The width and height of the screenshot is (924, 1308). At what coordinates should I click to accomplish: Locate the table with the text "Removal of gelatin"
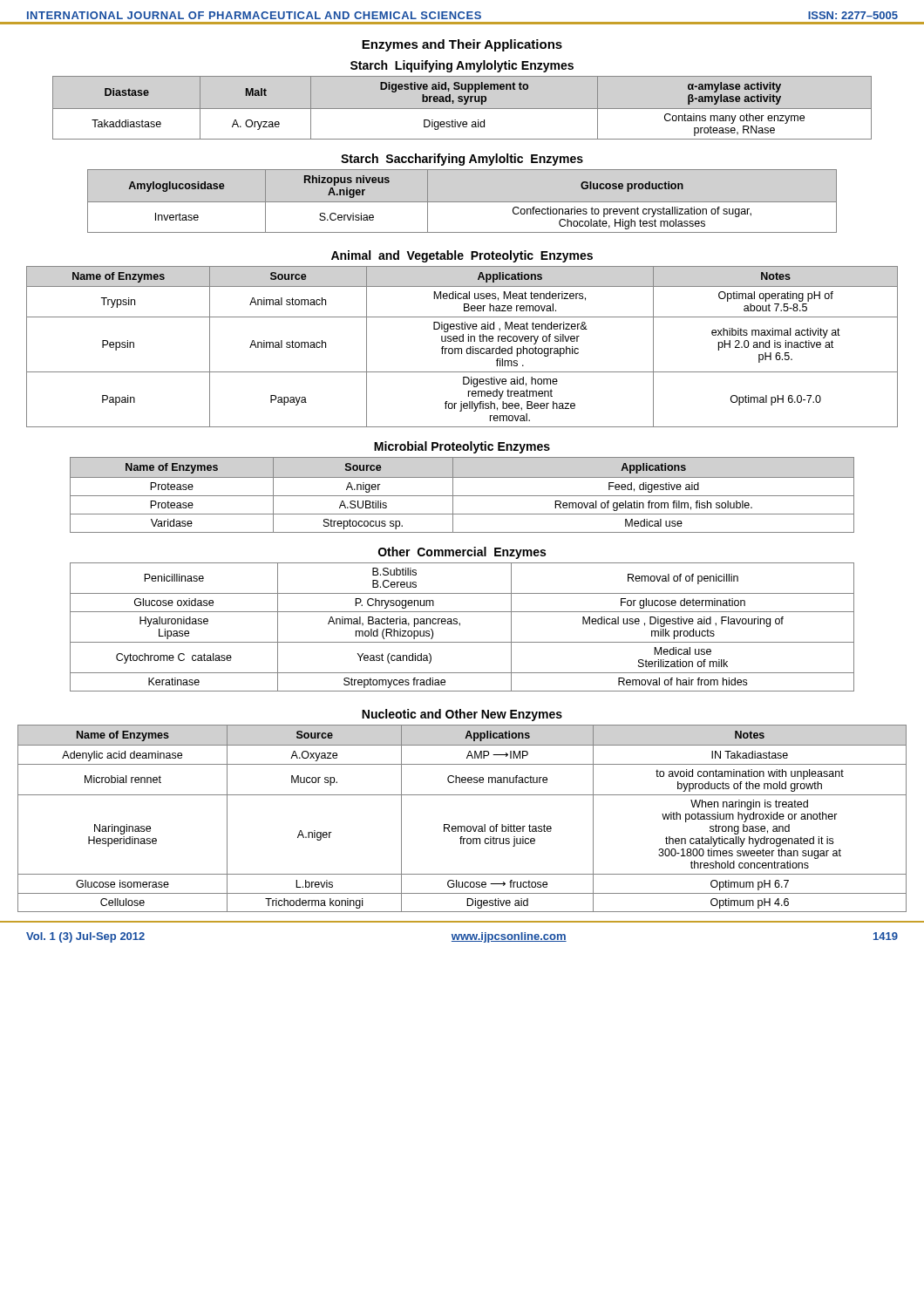tap(462, 495)
